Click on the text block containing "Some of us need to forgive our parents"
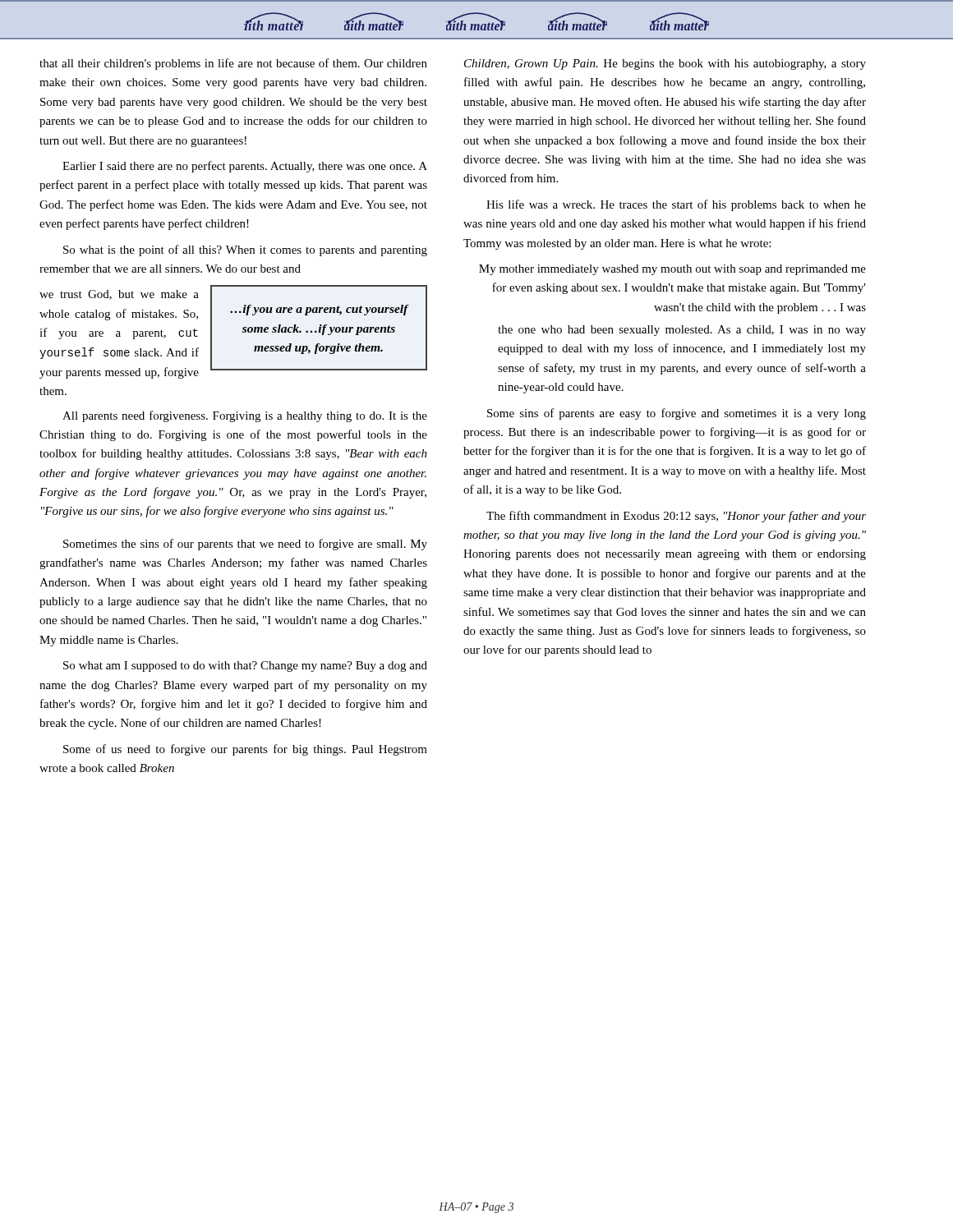Screen dimensions: 1232x953 (x=233, y=759)
